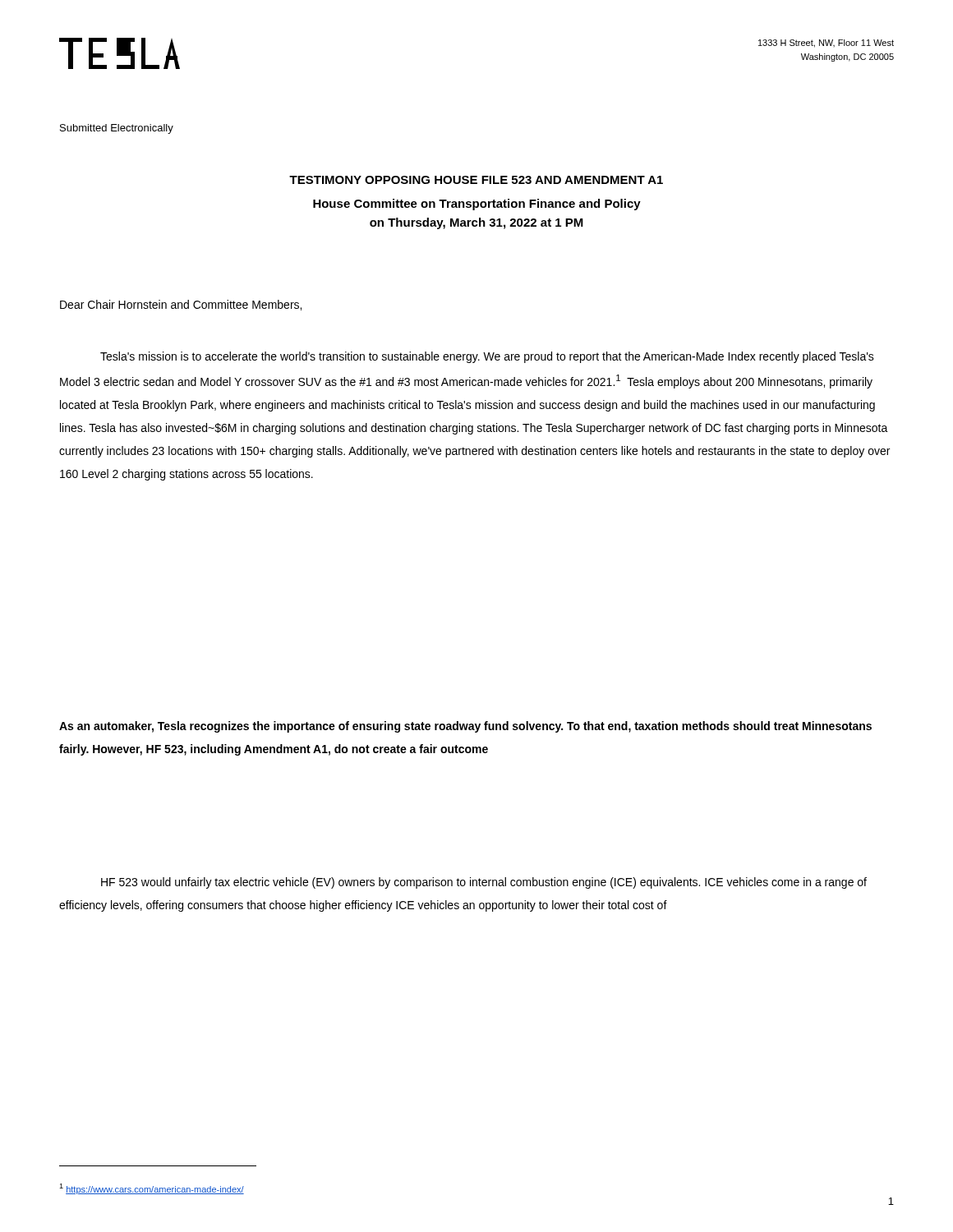The height and width of the screenshot is (1232, 953).
Task: Click the title
Action: [476, 179]
